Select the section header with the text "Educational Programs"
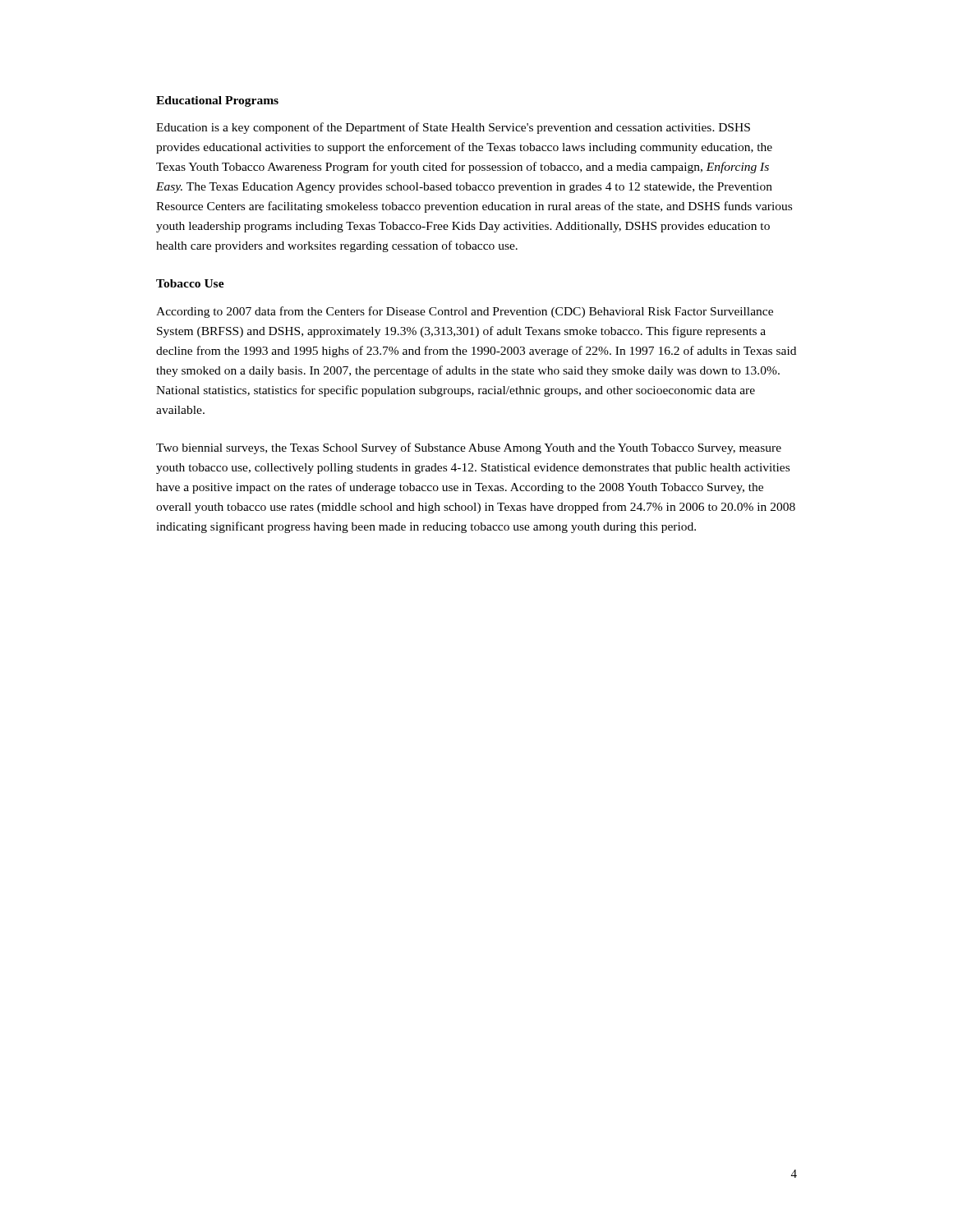Viewport: 953px width, 1232px height. pyautogui.click(x=217, y=100)
